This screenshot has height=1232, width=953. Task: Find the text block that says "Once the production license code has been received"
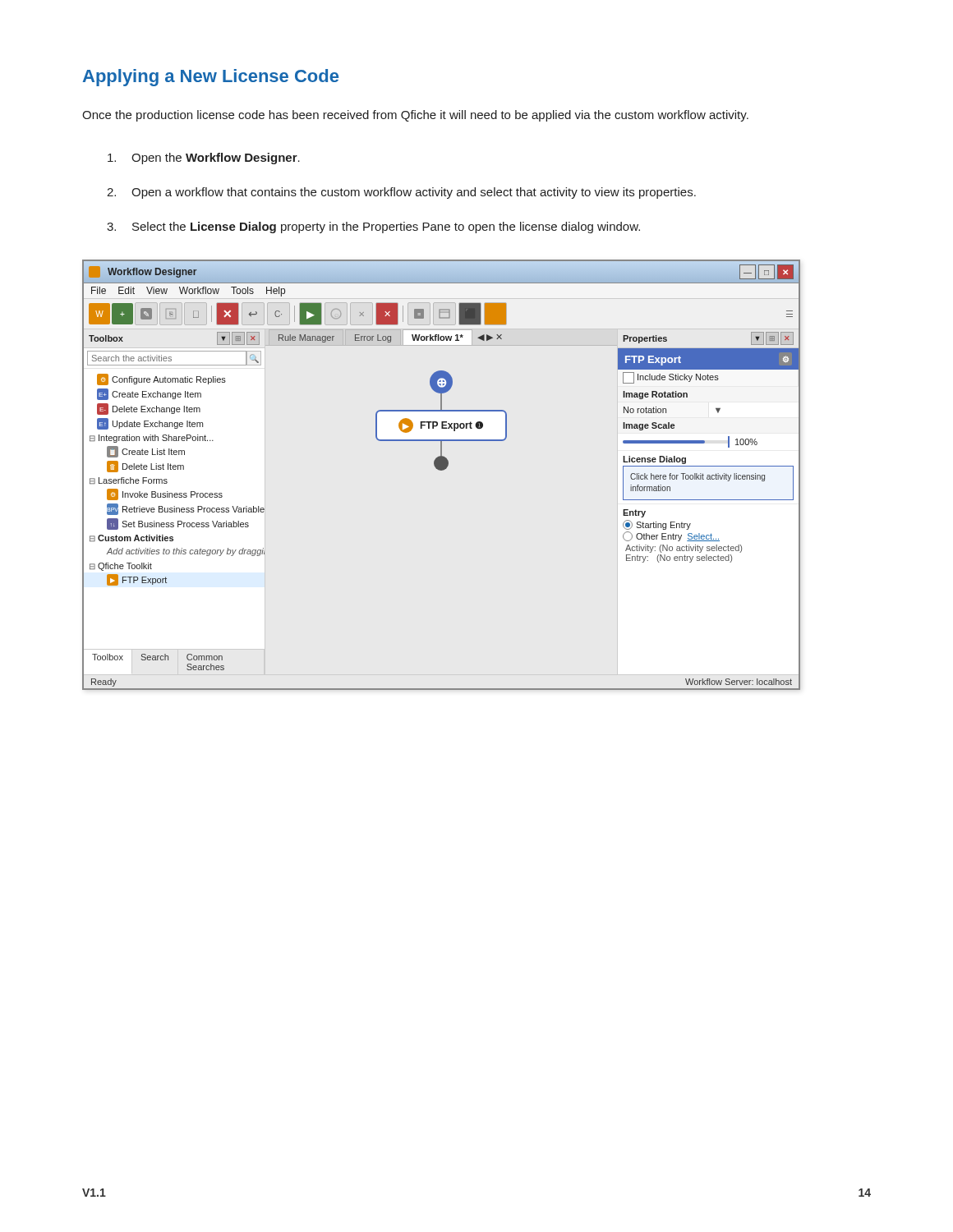coord(416,115)
